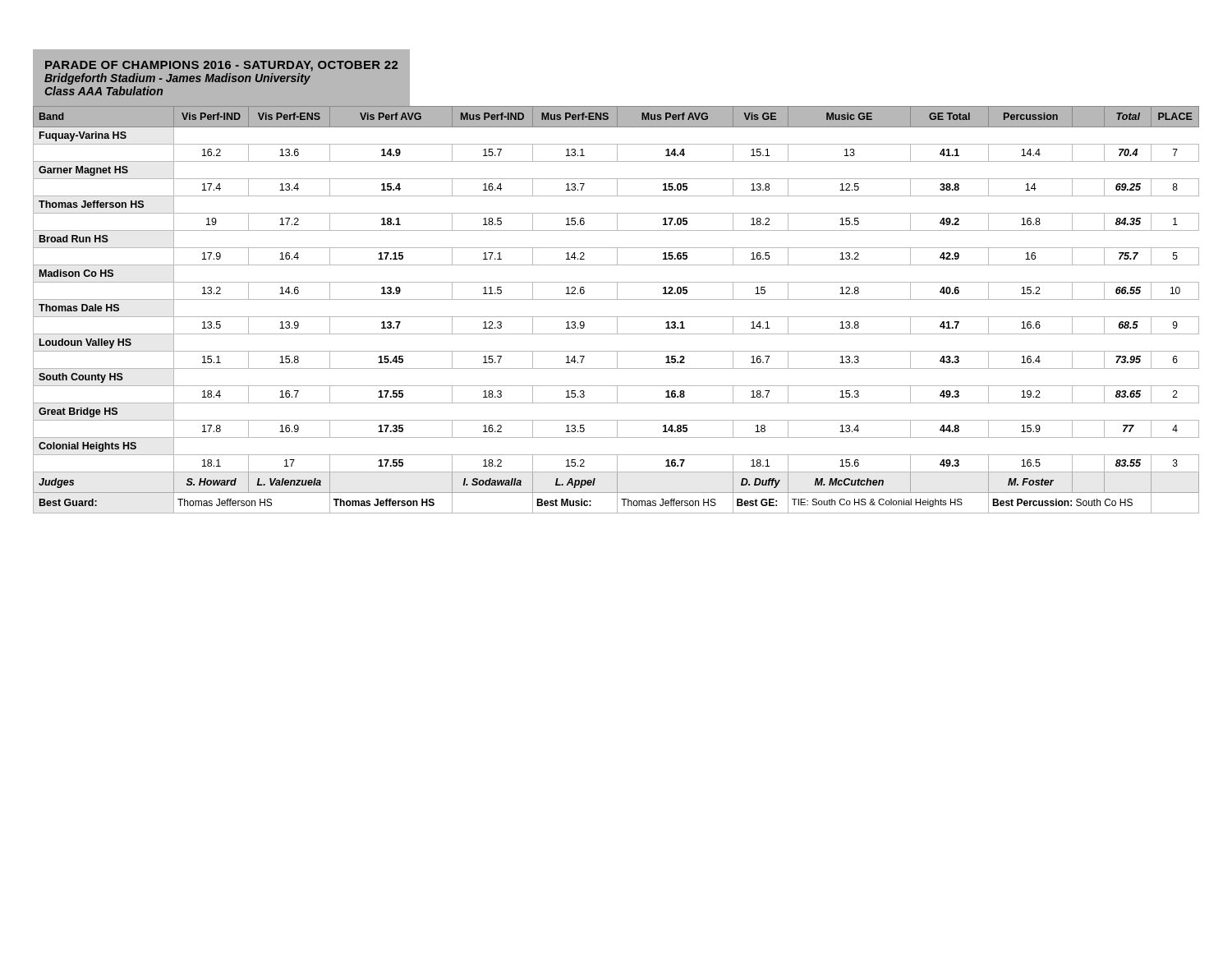The image size is (1232, 953).
Task: Find a table
Action: [616, 310]
